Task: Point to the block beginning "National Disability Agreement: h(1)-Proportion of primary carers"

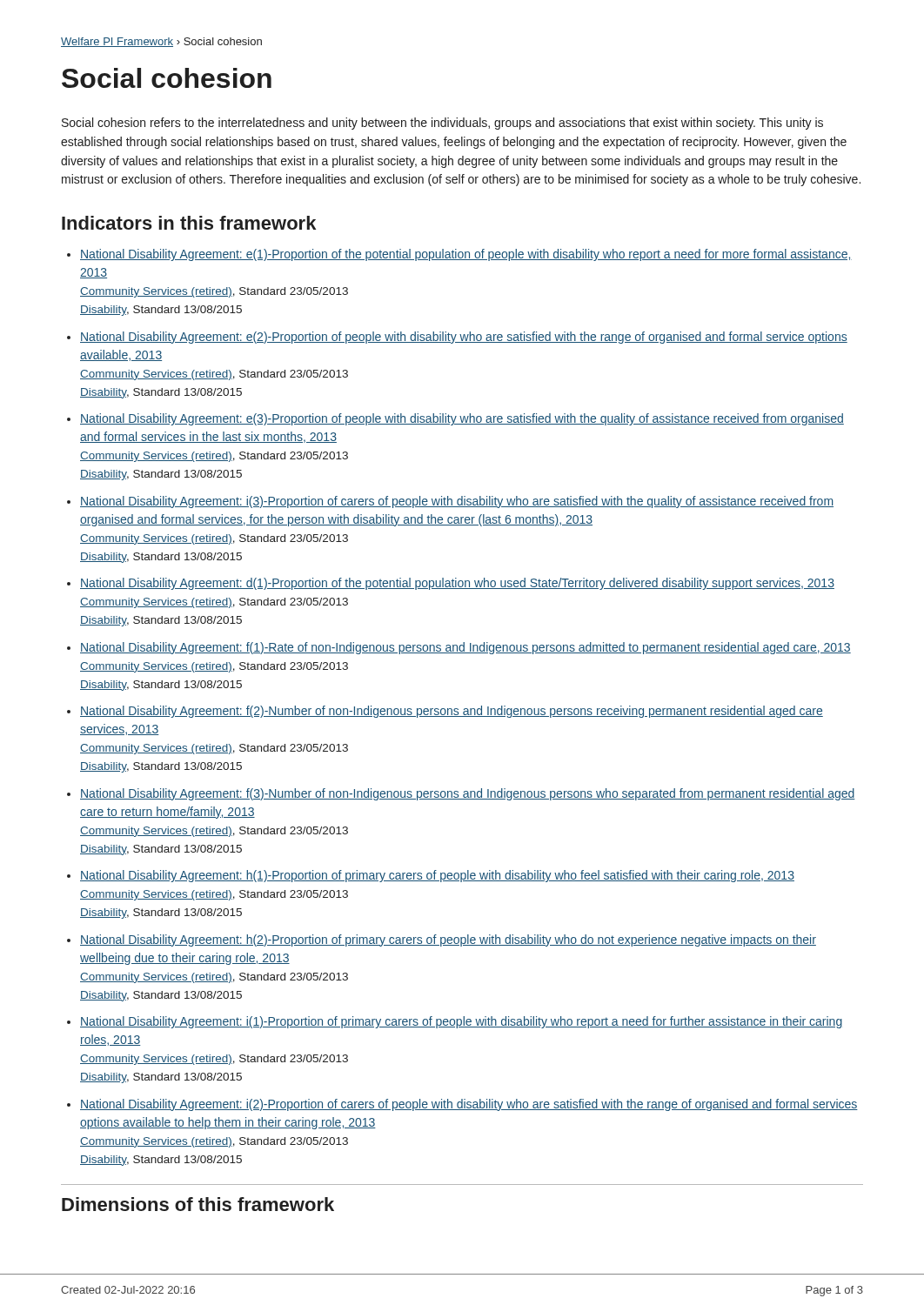Action: click(437, 876)
